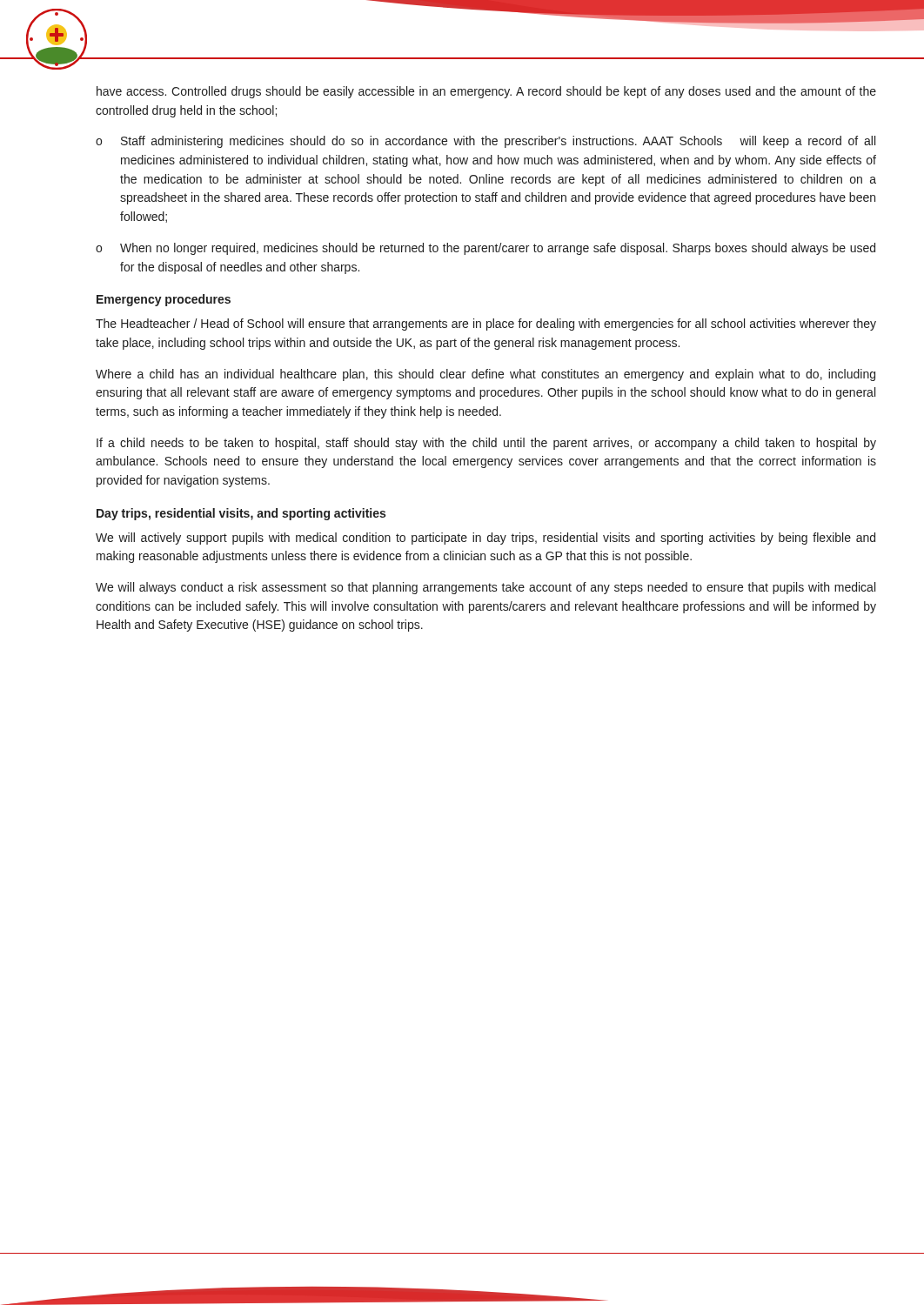Locate the text block that says "The Headteacher / Head of School will"
924x1305 pixels.
click(x=486, y=333)
